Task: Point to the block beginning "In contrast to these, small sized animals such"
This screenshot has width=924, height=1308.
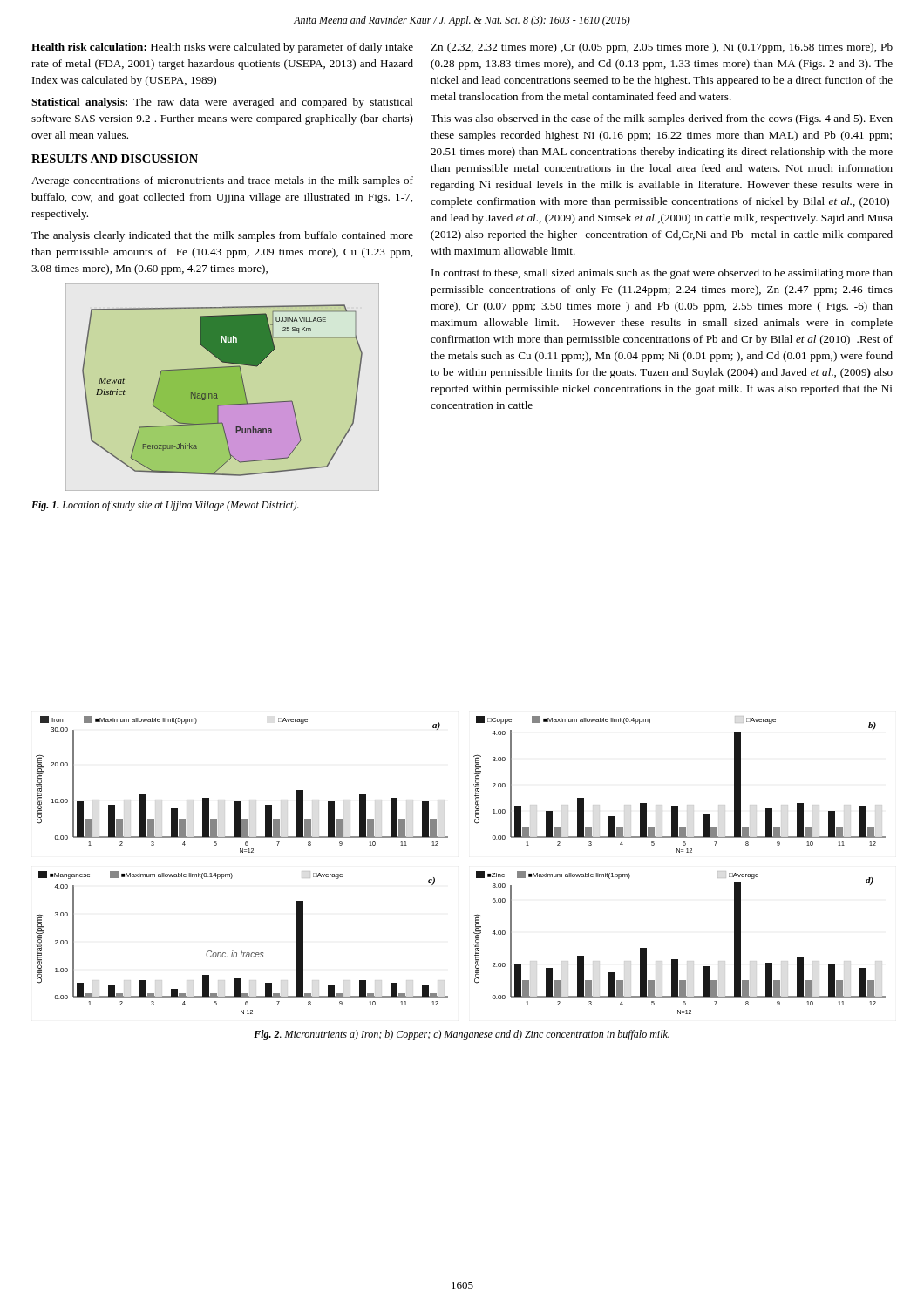Action: [x=662, y=339]
